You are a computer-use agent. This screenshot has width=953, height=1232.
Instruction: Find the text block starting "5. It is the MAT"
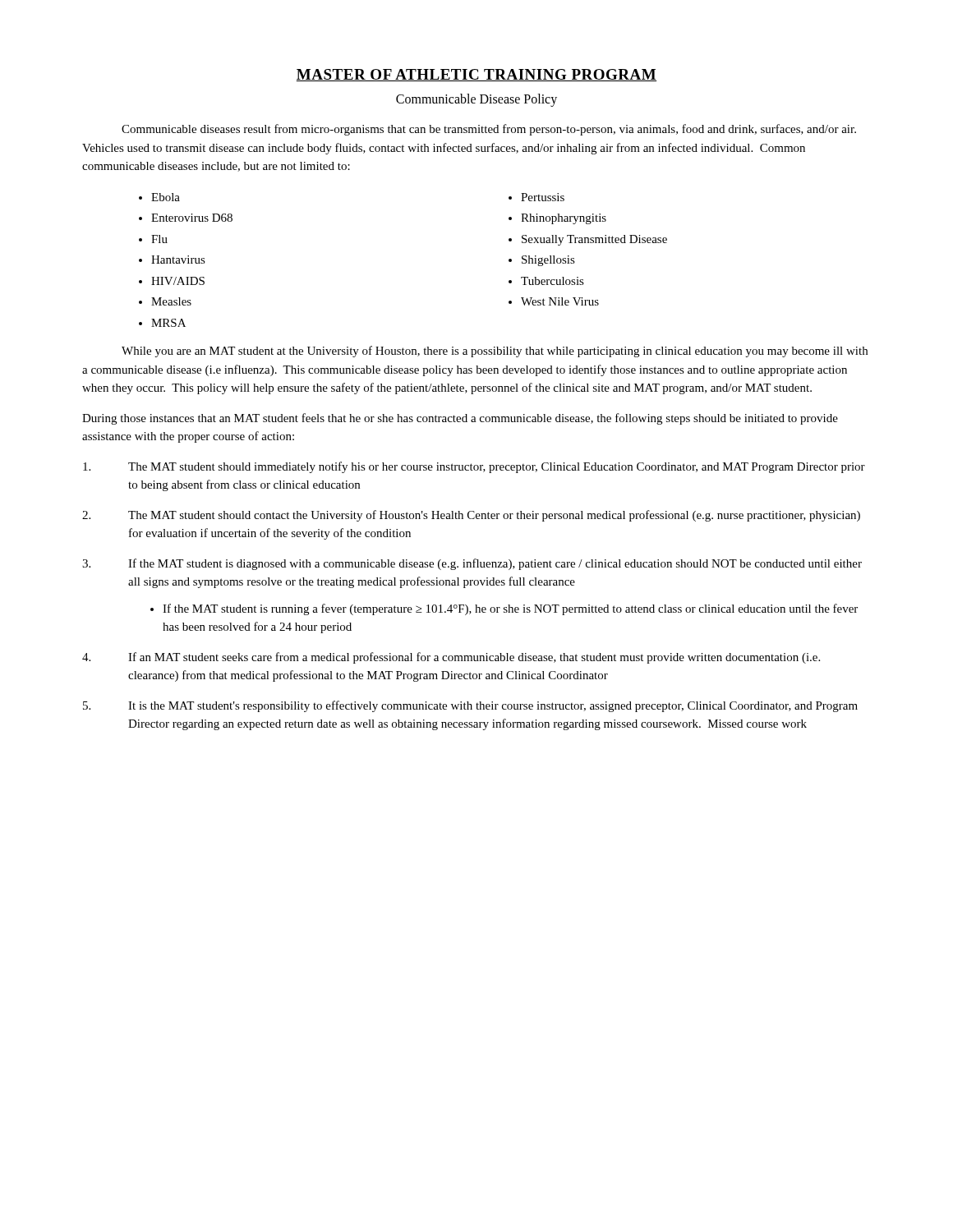click(x=476, y=715)
